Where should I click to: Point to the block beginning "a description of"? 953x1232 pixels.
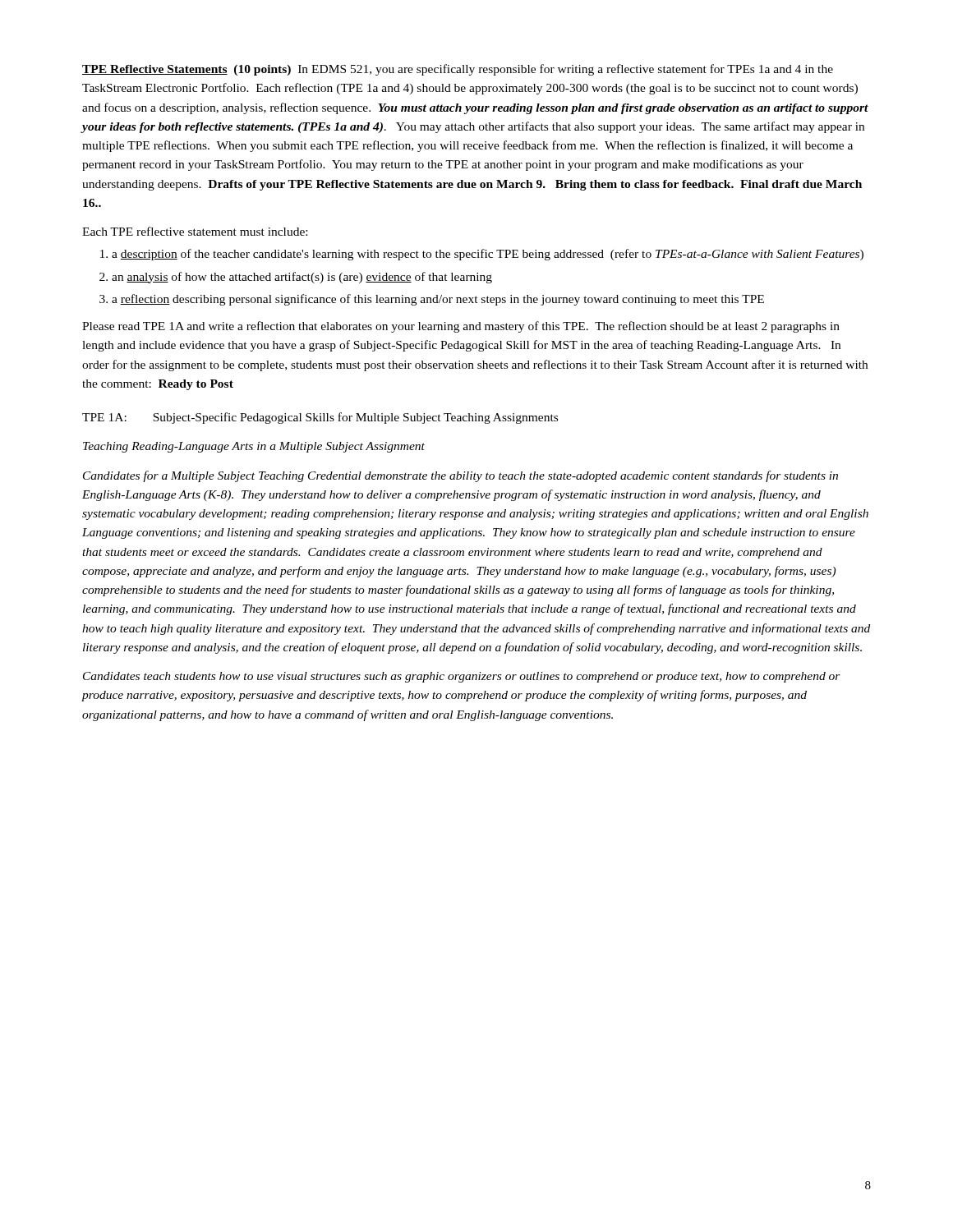point(476,276)
